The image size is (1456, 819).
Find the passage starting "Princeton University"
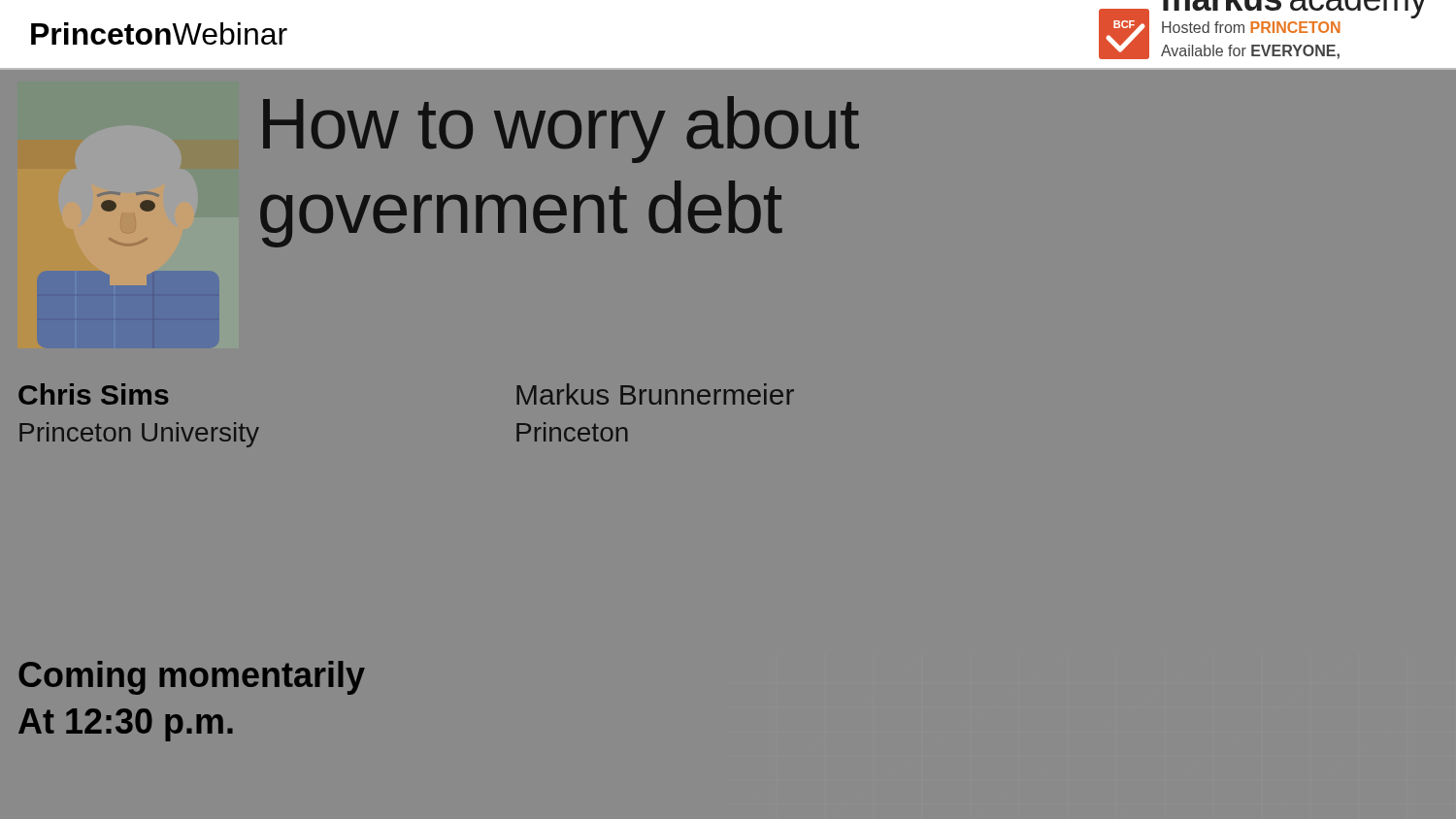(138, 432)
